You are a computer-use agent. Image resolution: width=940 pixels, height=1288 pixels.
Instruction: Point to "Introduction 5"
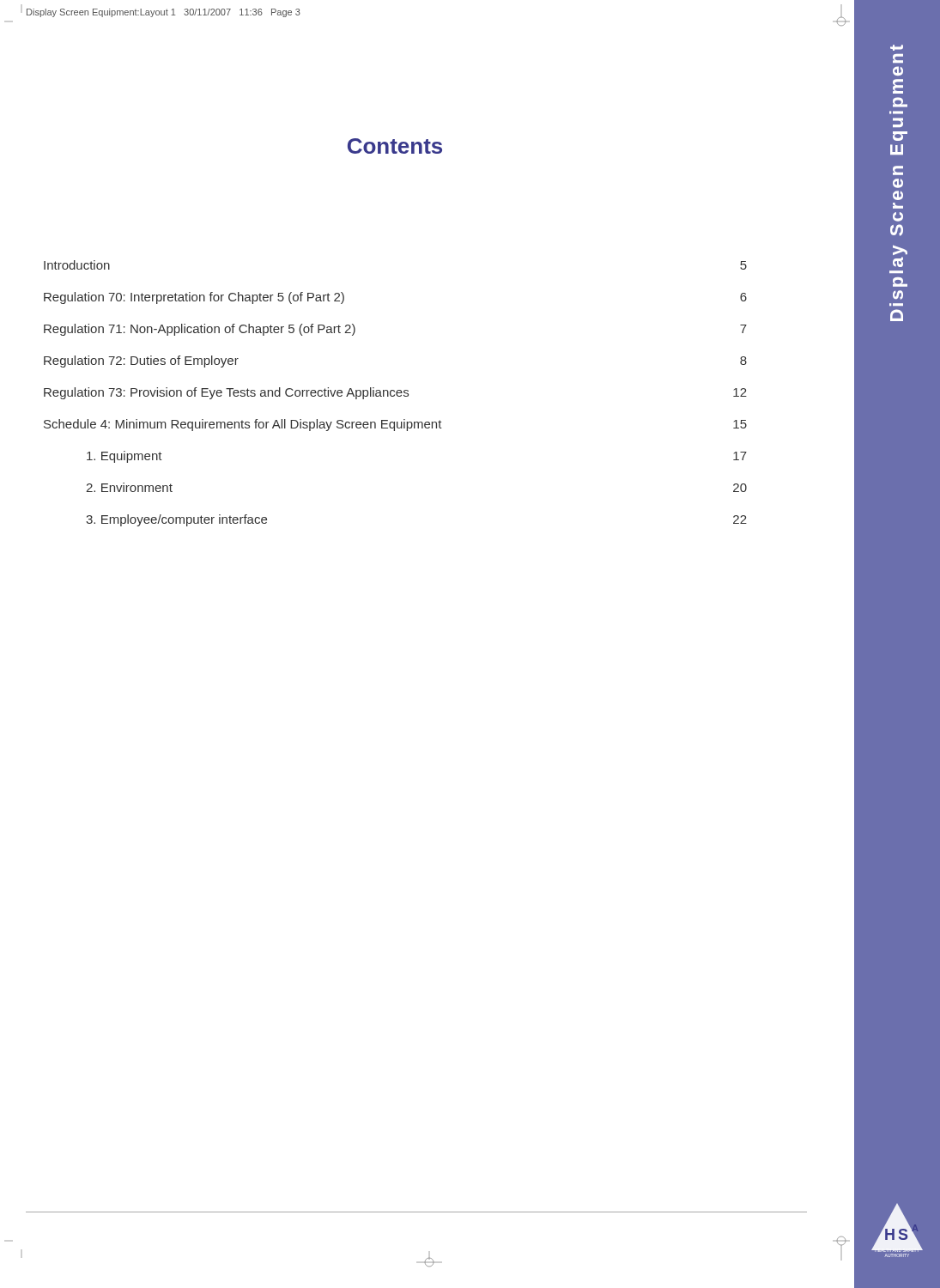click(78, 265)
